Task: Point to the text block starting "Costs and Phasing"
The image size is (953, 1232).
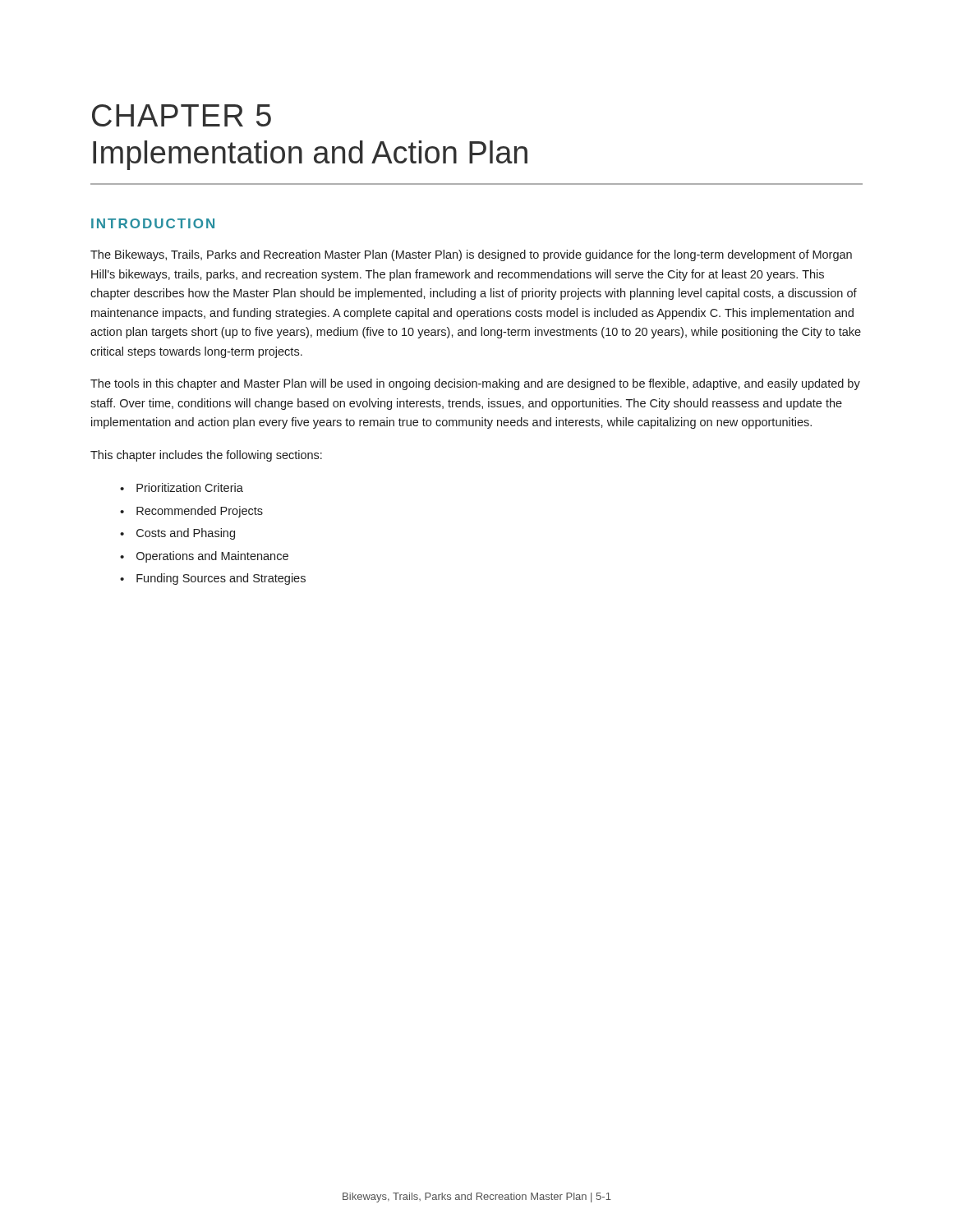Action: pyautogui.click(x=177, y=534)
